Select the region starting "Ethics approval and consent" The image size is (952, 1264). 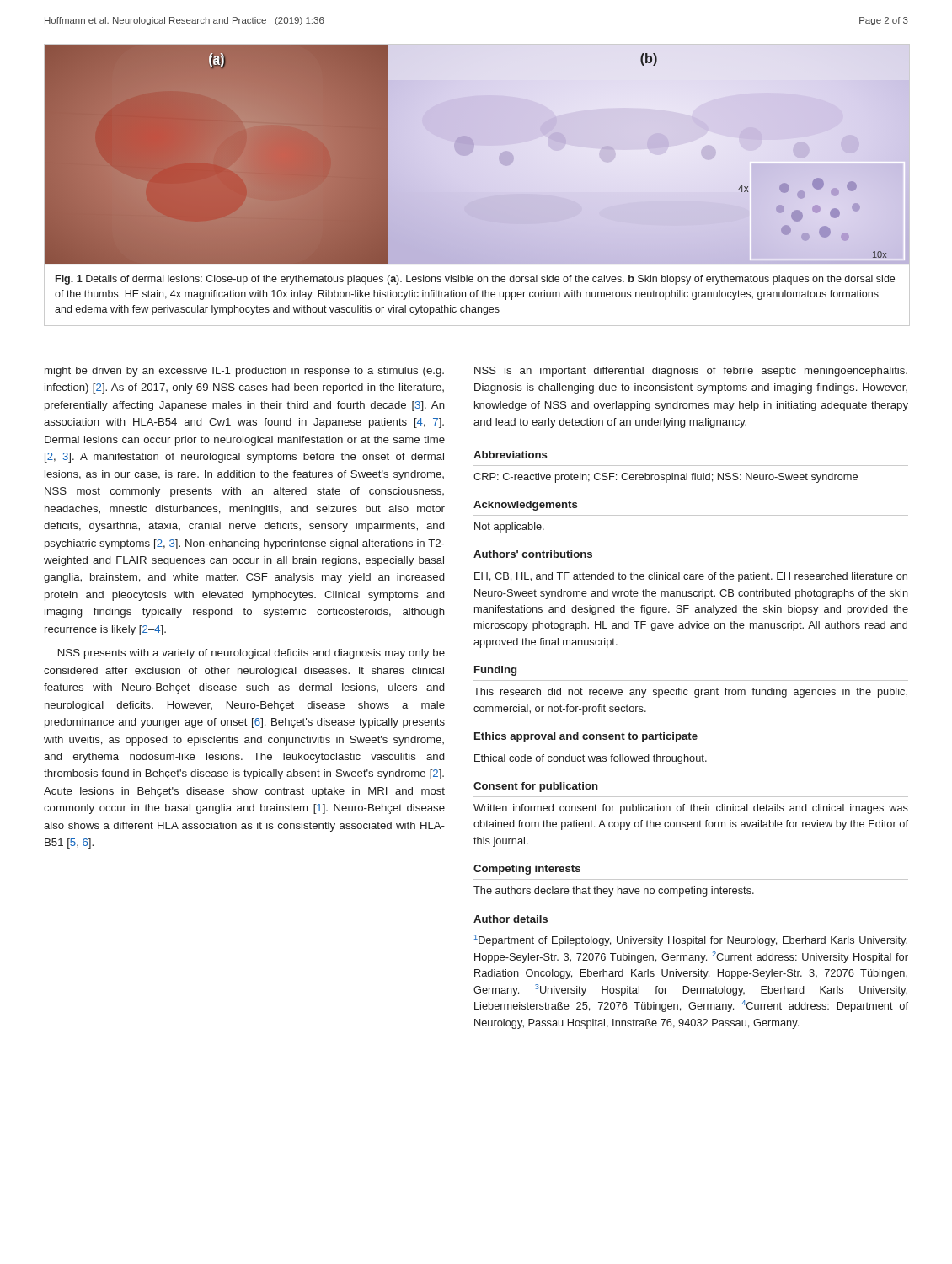(x=586, y=736)
